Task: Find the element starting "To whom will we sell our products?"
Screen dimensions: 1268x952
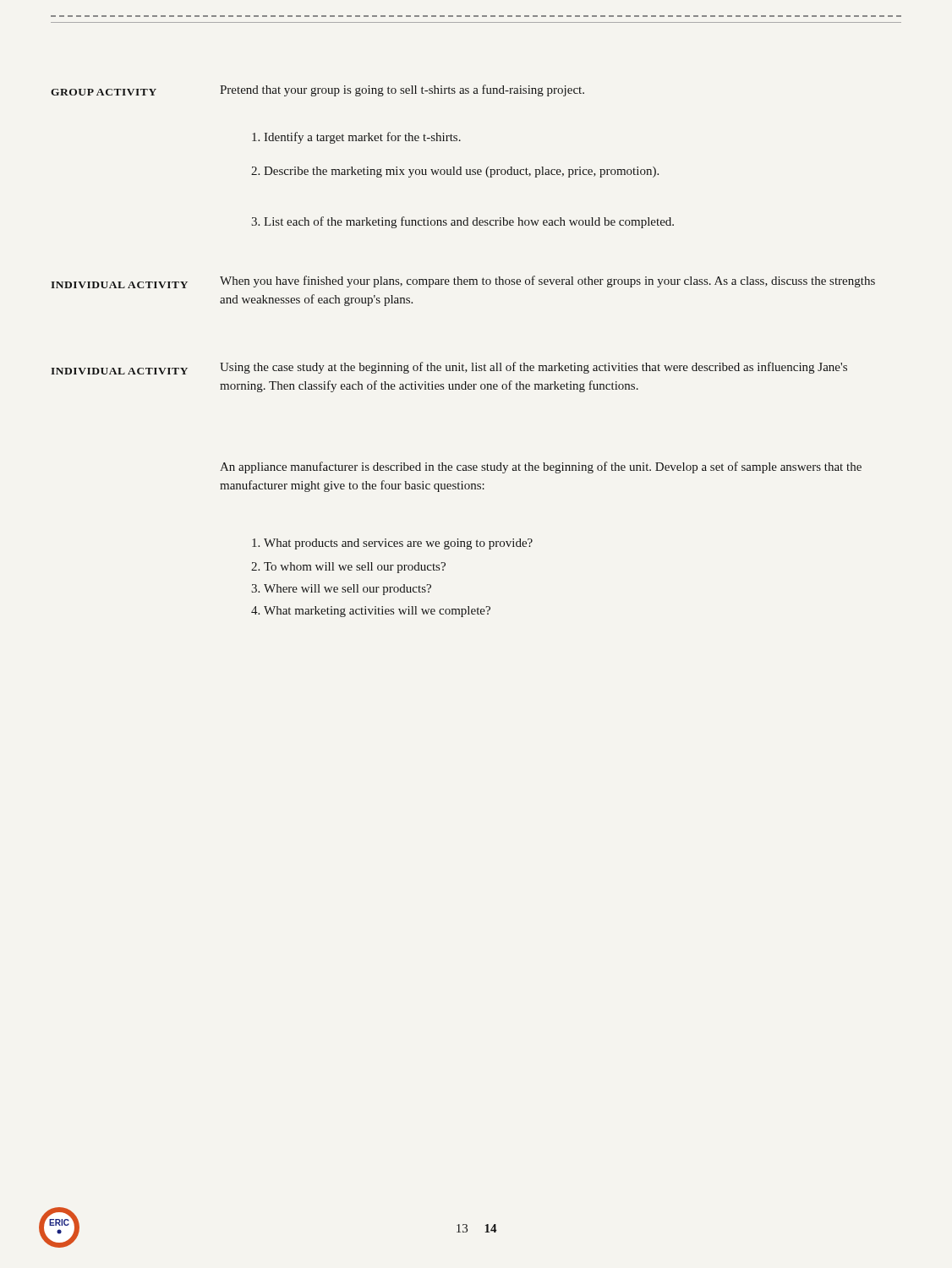Action: coord(348,568)
